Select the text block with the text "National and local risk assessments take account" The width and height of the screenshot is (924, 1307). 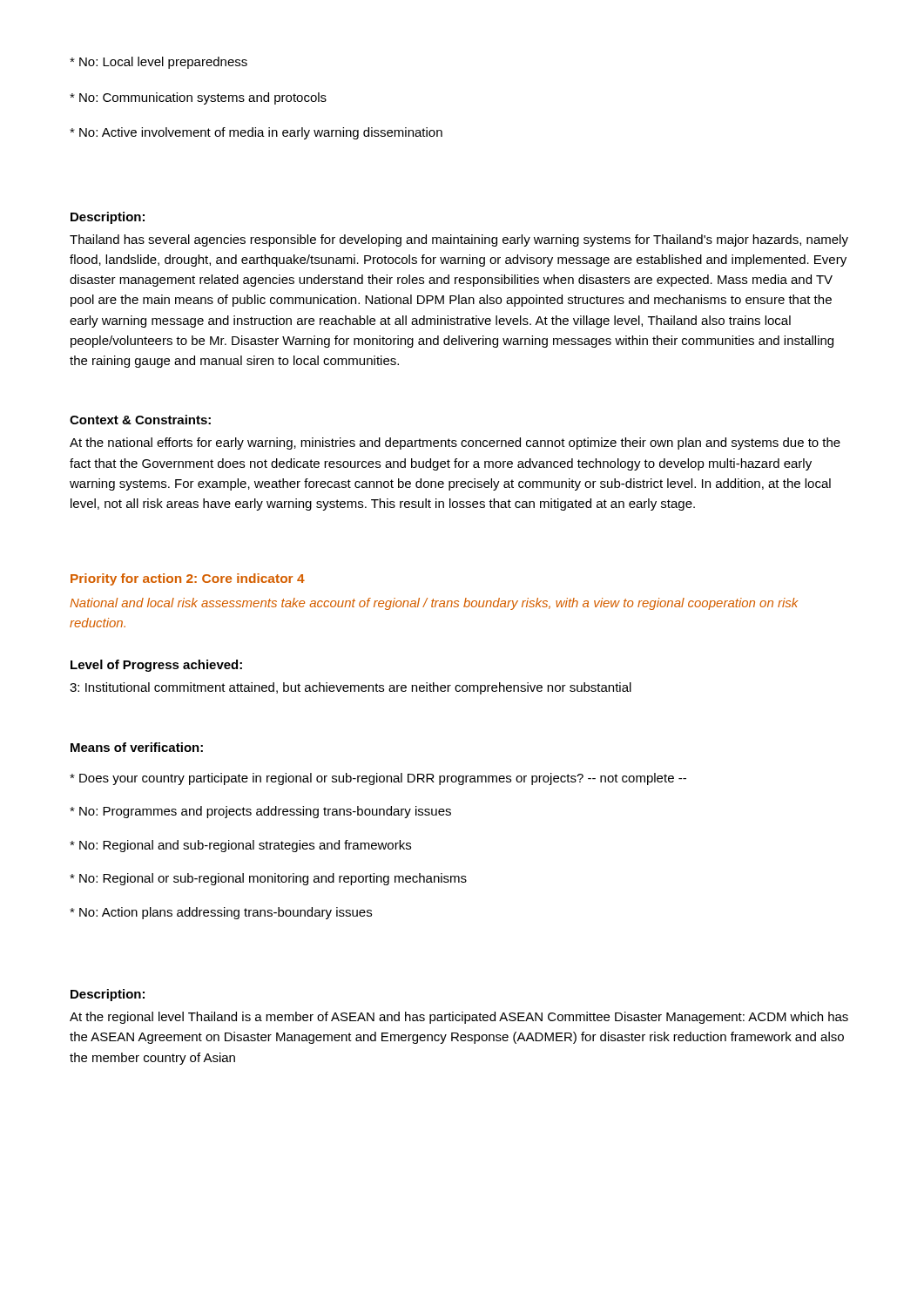[x=434, y=613]
